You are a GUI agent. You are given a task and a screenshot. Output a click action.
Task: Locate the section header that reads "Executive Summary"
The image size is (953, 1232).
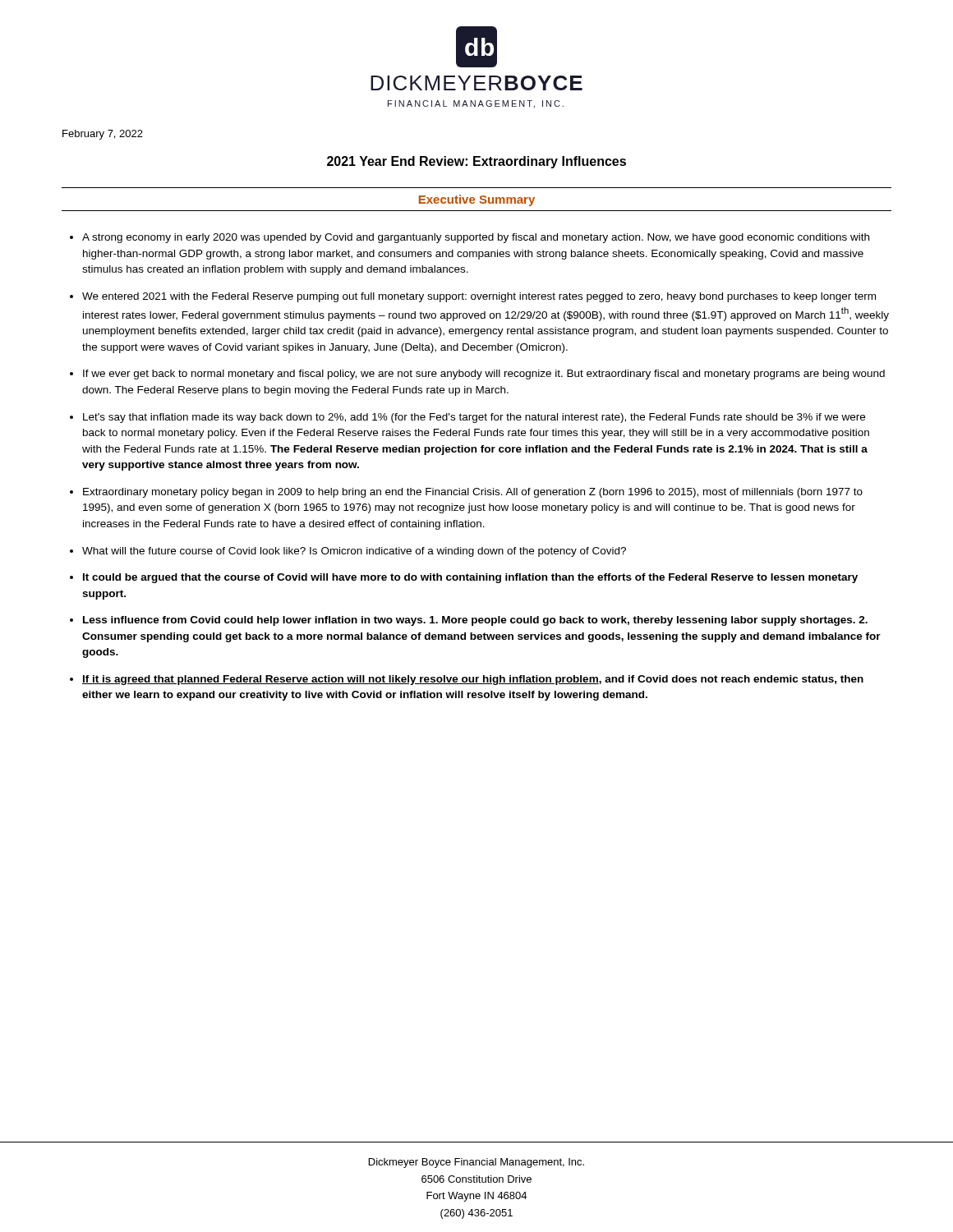[x=476, y=199]
